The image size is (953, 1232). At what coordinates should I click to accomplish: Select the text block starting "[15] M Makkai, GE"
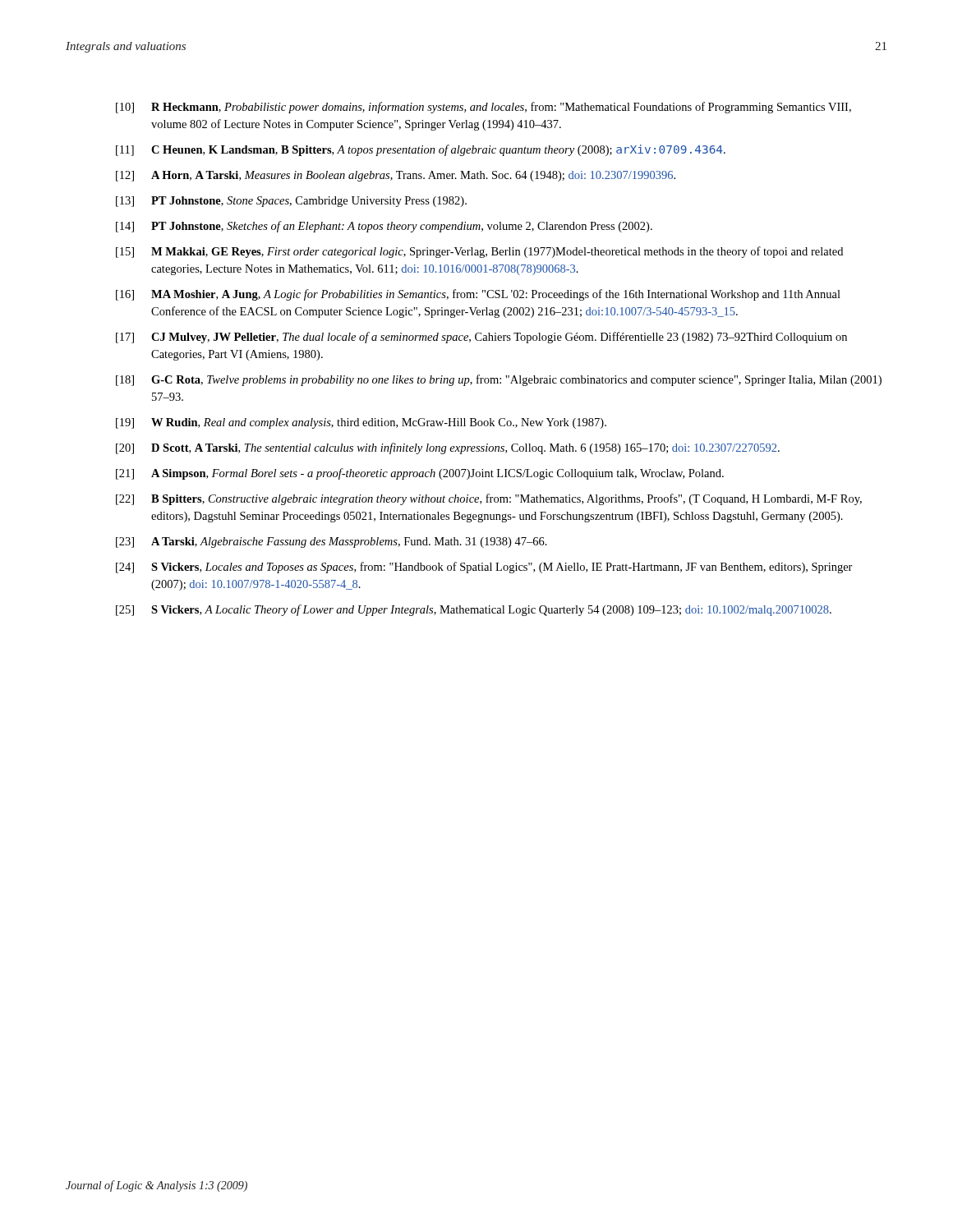501,260
